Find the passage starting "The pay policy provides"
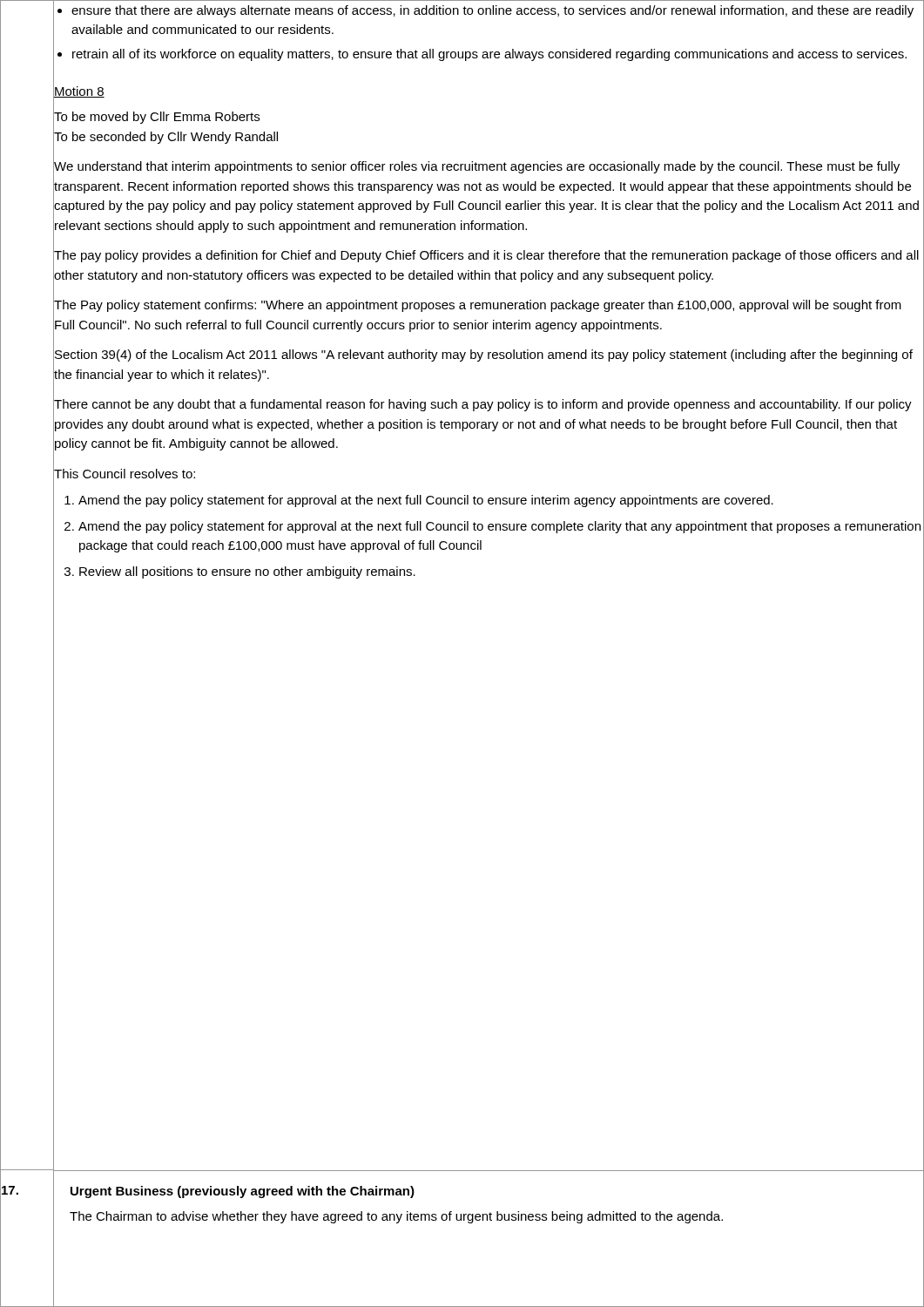 tap(487, 265)
